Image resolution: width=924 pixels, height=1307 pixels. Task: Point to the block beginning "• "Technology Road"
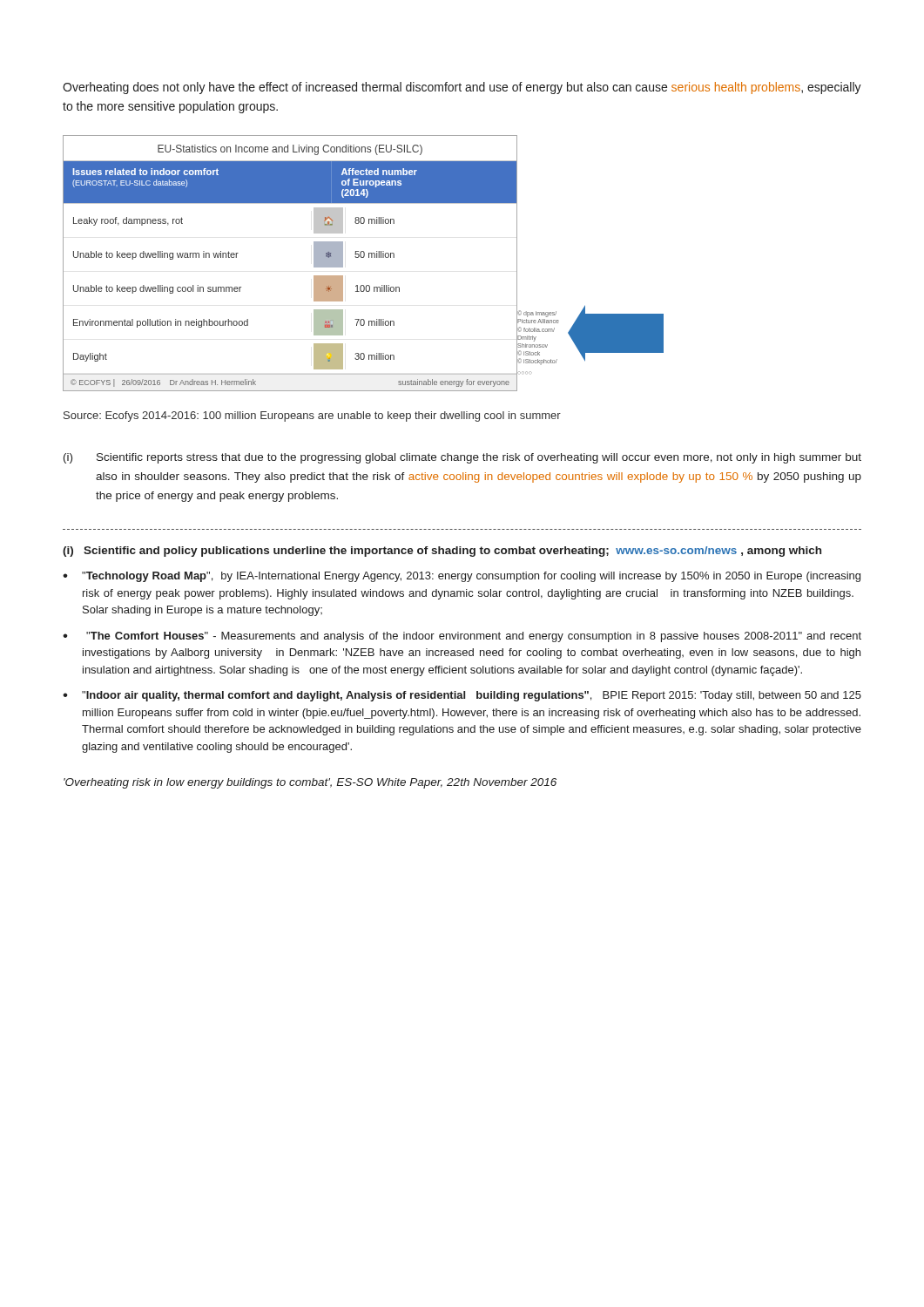462,593
